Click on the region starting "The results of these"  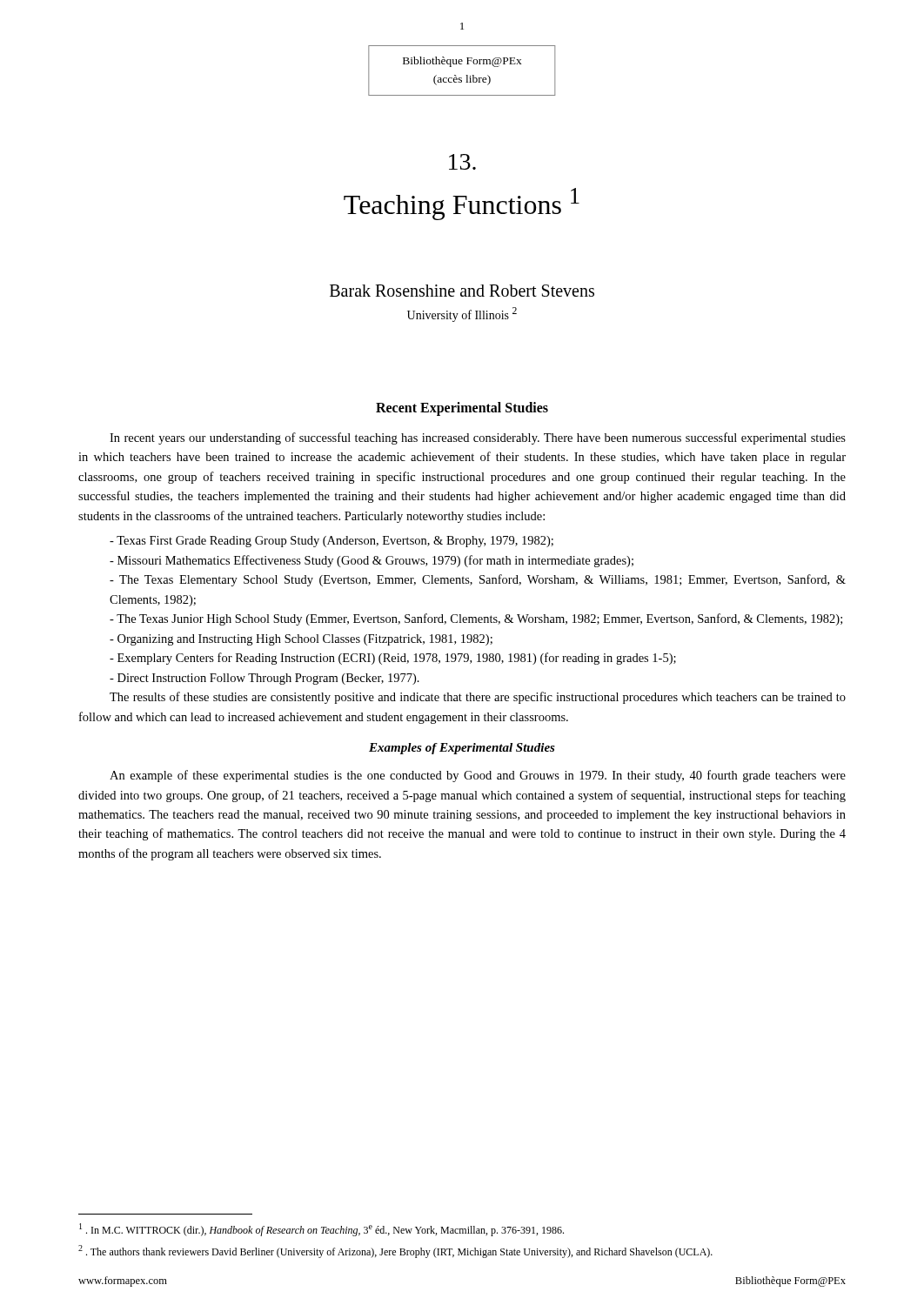point(462,707)
